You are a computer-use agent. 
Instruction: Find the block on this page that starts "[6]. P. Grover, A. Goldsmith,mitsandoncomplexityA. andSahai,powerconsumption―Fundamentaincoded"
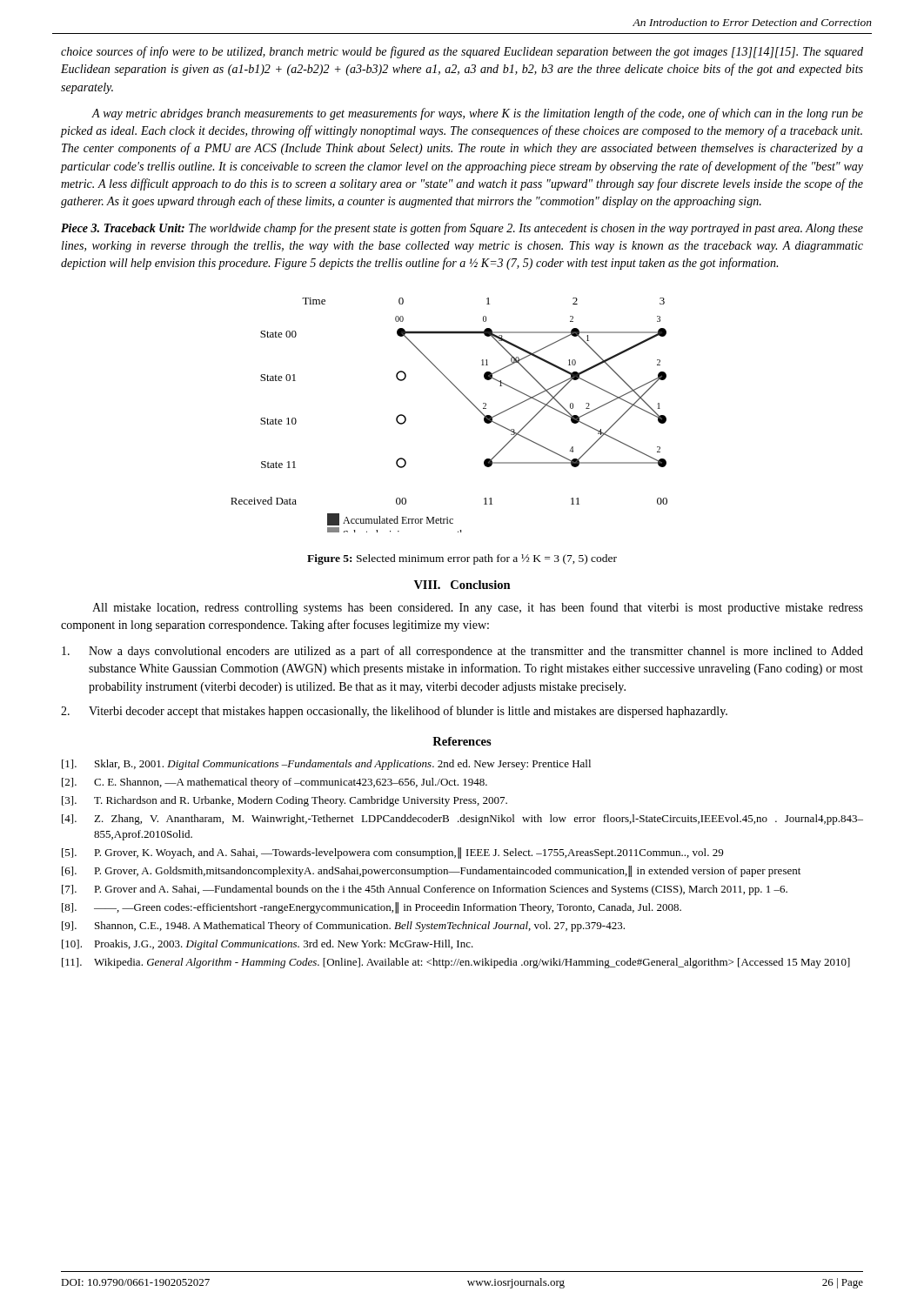(462, 871)
